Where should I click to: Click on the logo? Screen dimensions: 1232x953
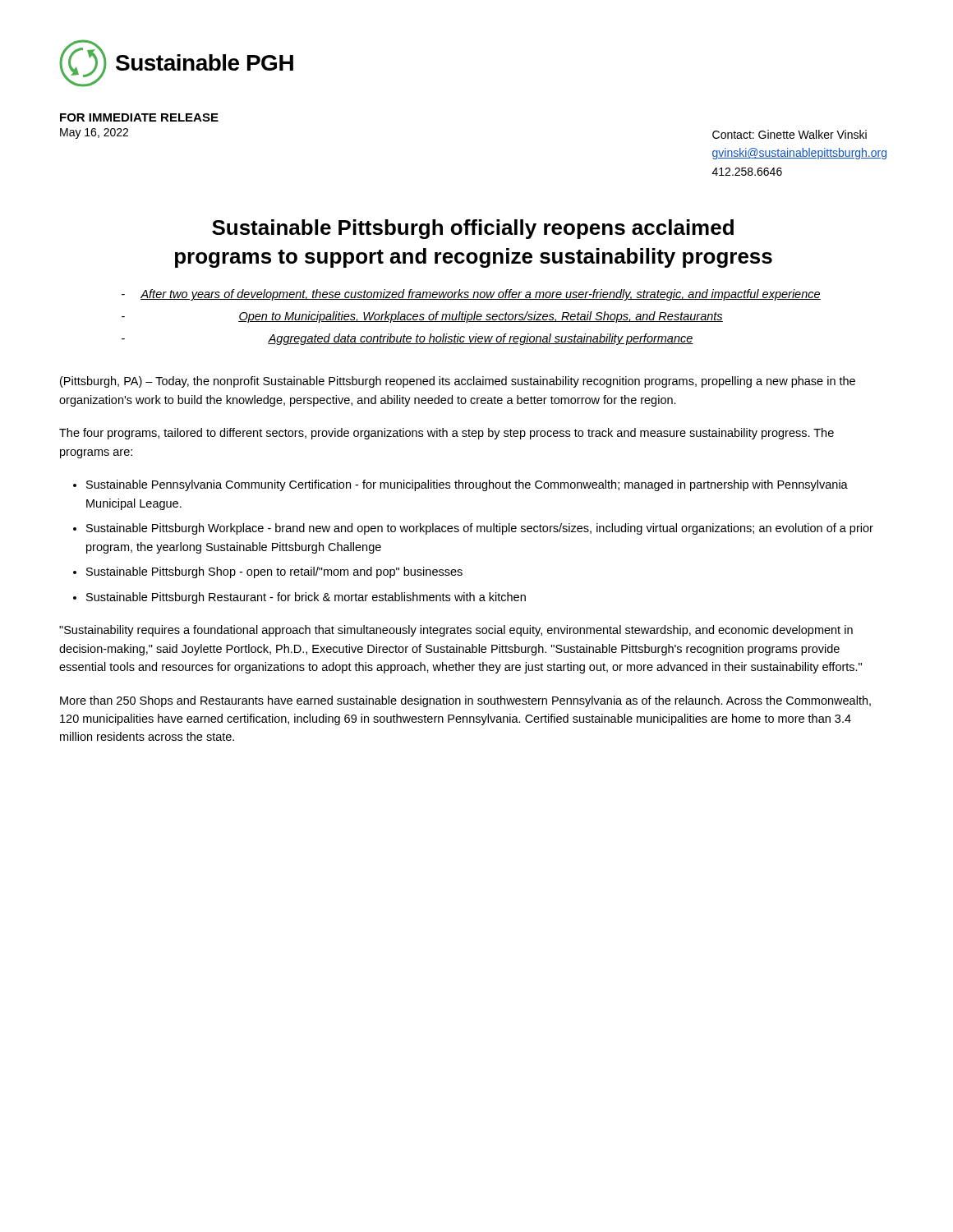click(473, 63)
